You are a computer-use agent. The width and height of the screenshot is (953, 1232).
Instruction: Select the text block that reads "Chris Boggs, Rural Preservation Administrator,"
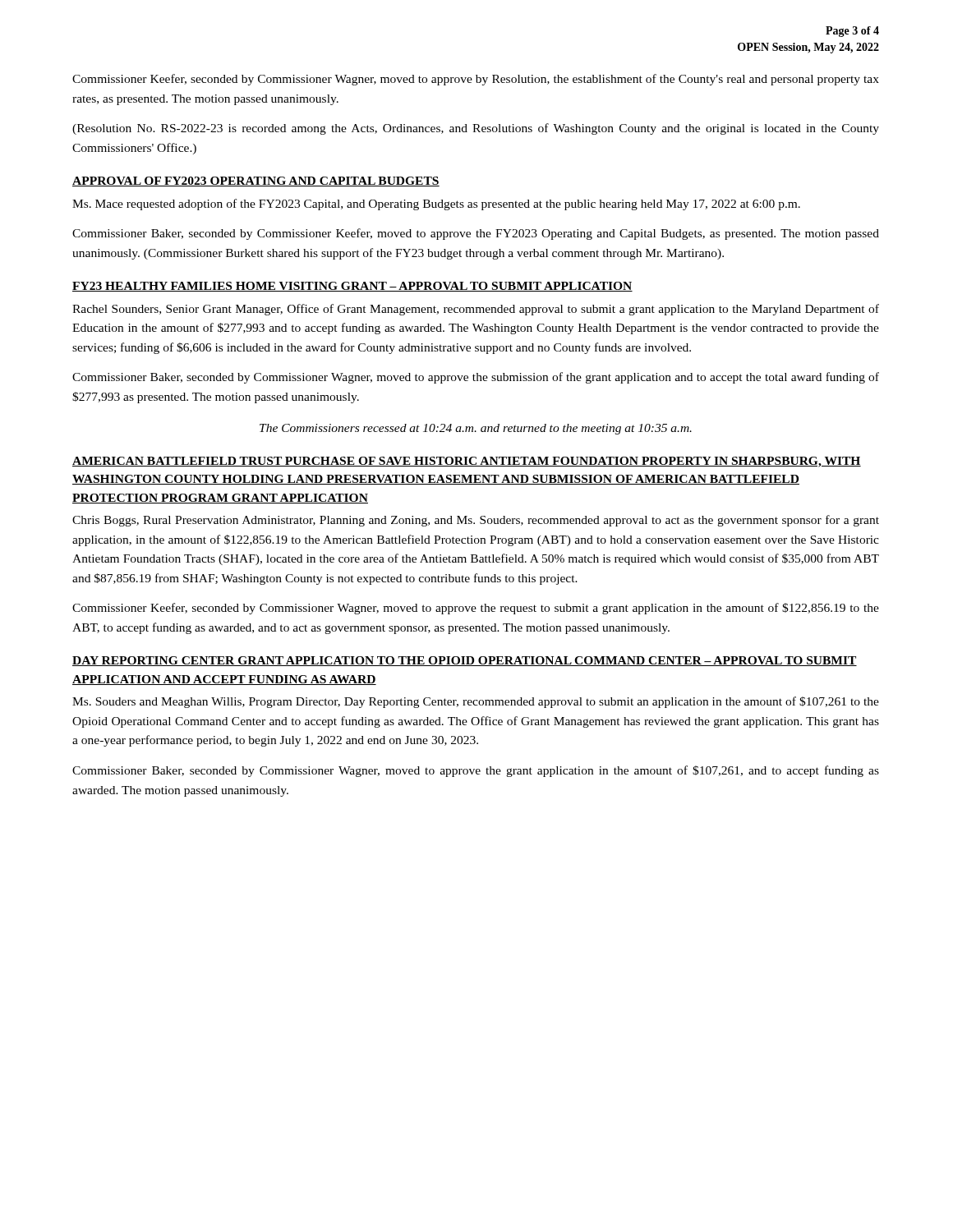(x=476, y=549)
